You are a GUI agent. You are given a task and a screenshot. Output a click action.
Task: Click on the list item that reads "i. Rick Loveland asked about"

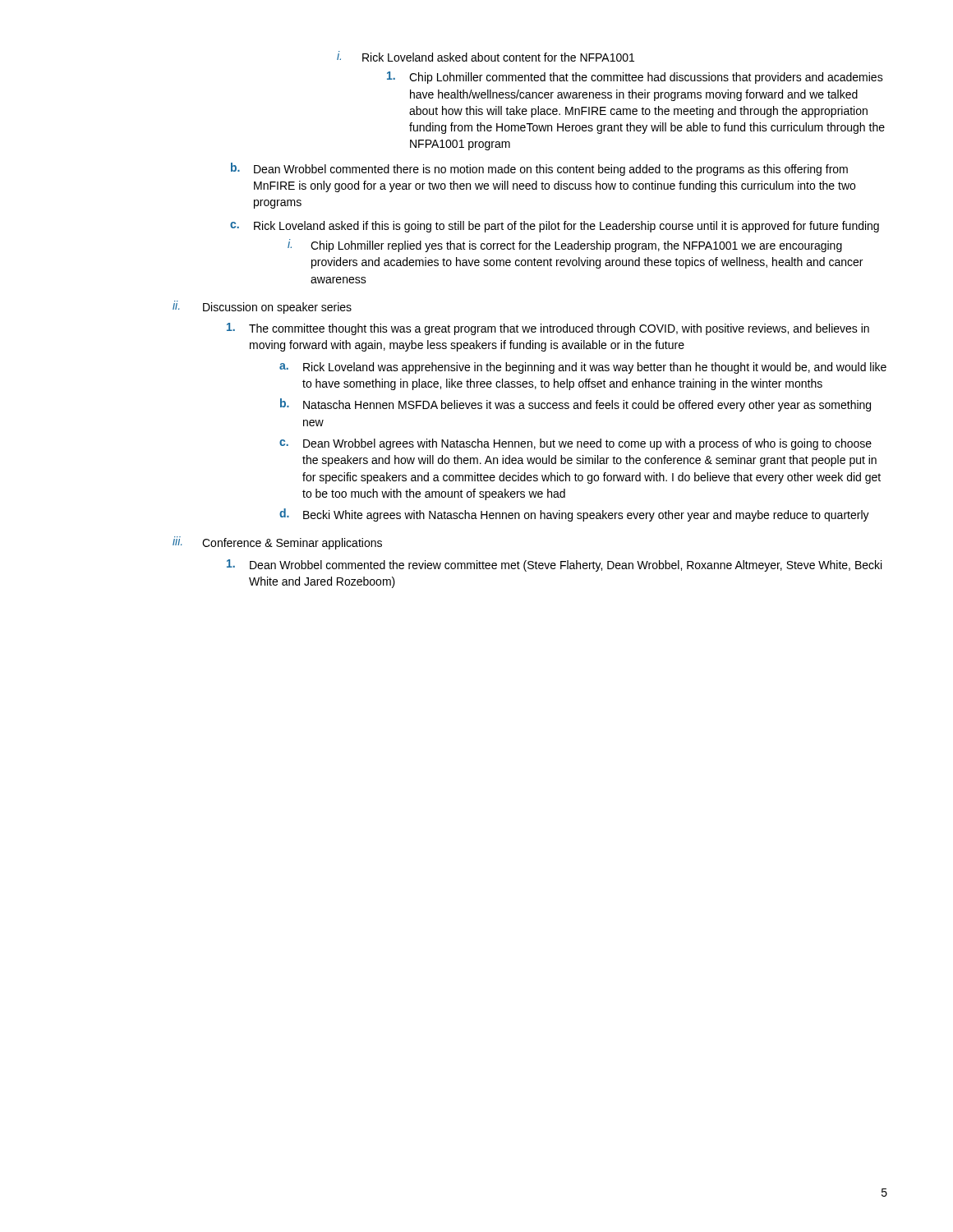pyautogui.click(x=612, y=58)
